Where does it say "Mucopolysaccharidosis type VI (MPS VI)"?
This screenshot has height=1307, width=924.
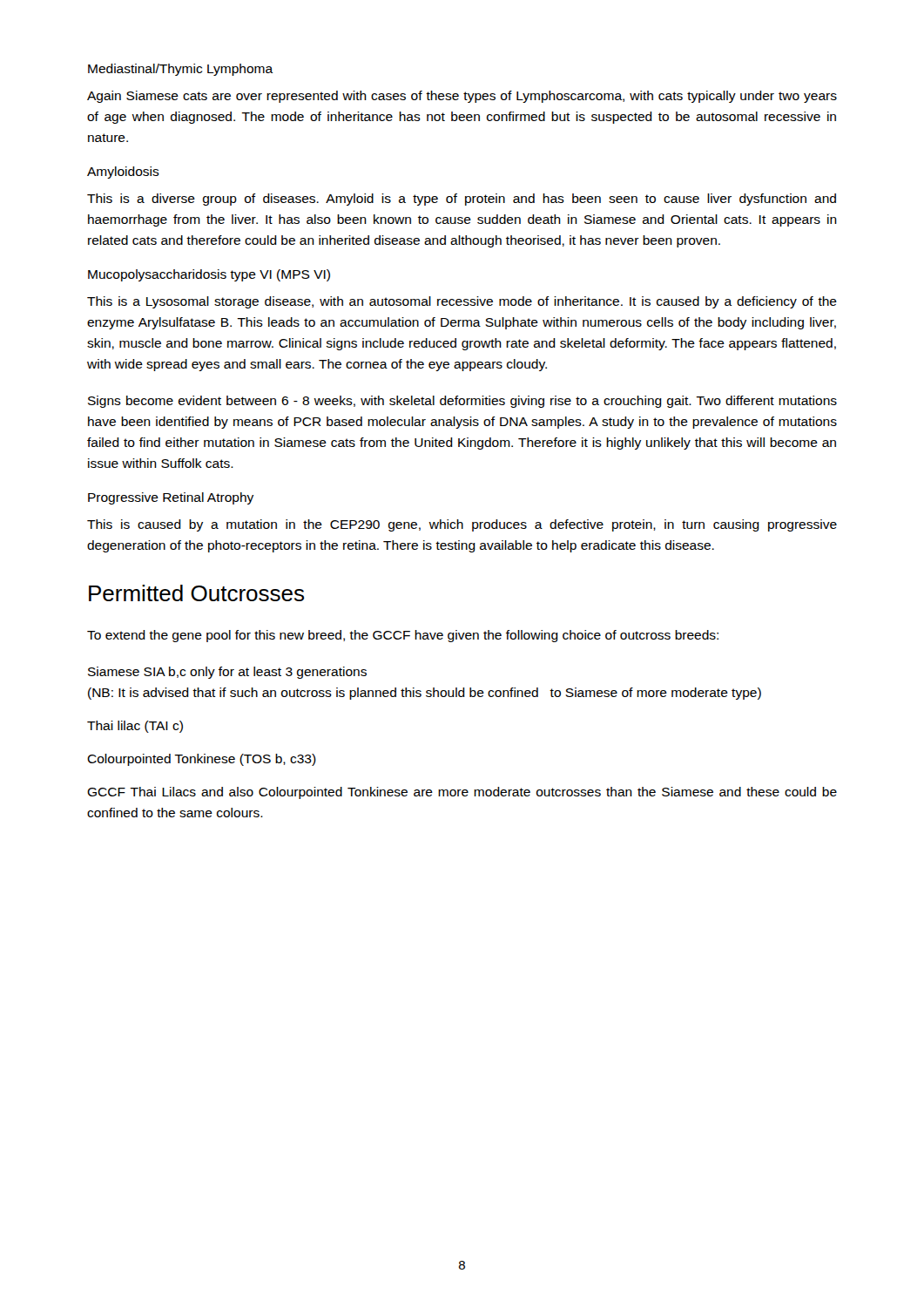(209, 275)
